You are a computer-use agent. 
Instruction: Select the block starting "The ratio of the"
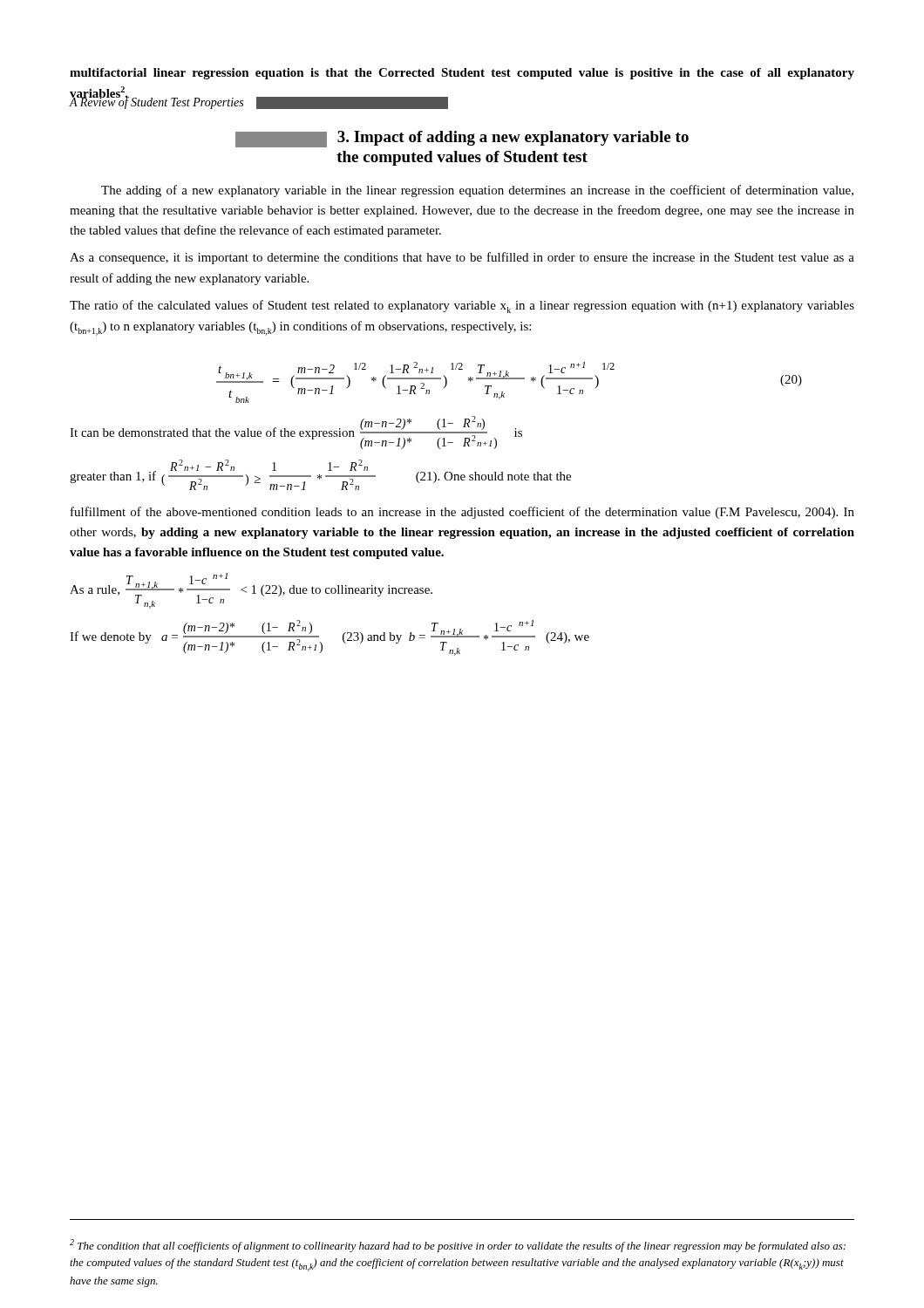[462, 317]
